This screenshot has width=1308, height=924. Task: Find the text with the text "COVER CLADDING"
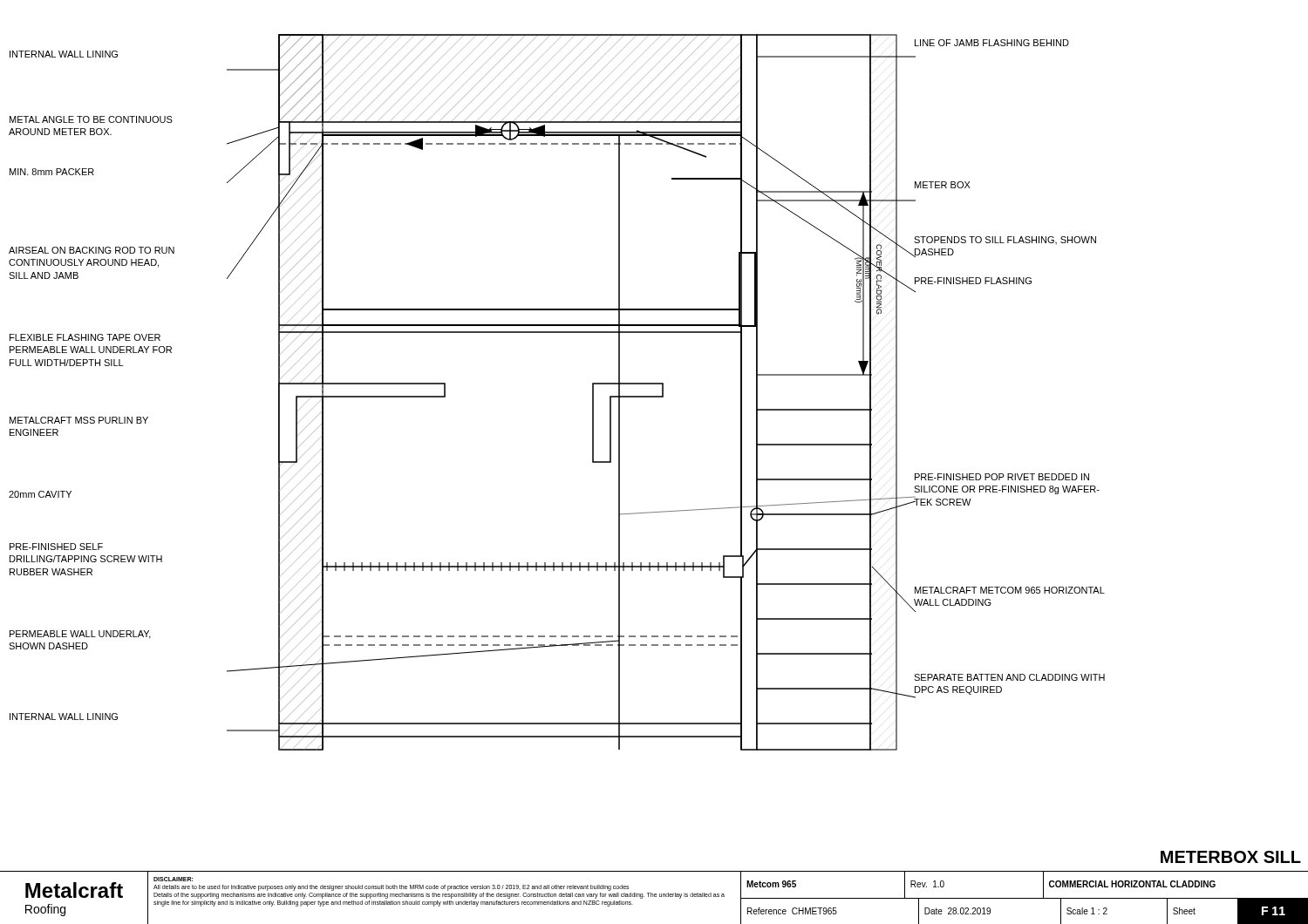click(879, 262)
